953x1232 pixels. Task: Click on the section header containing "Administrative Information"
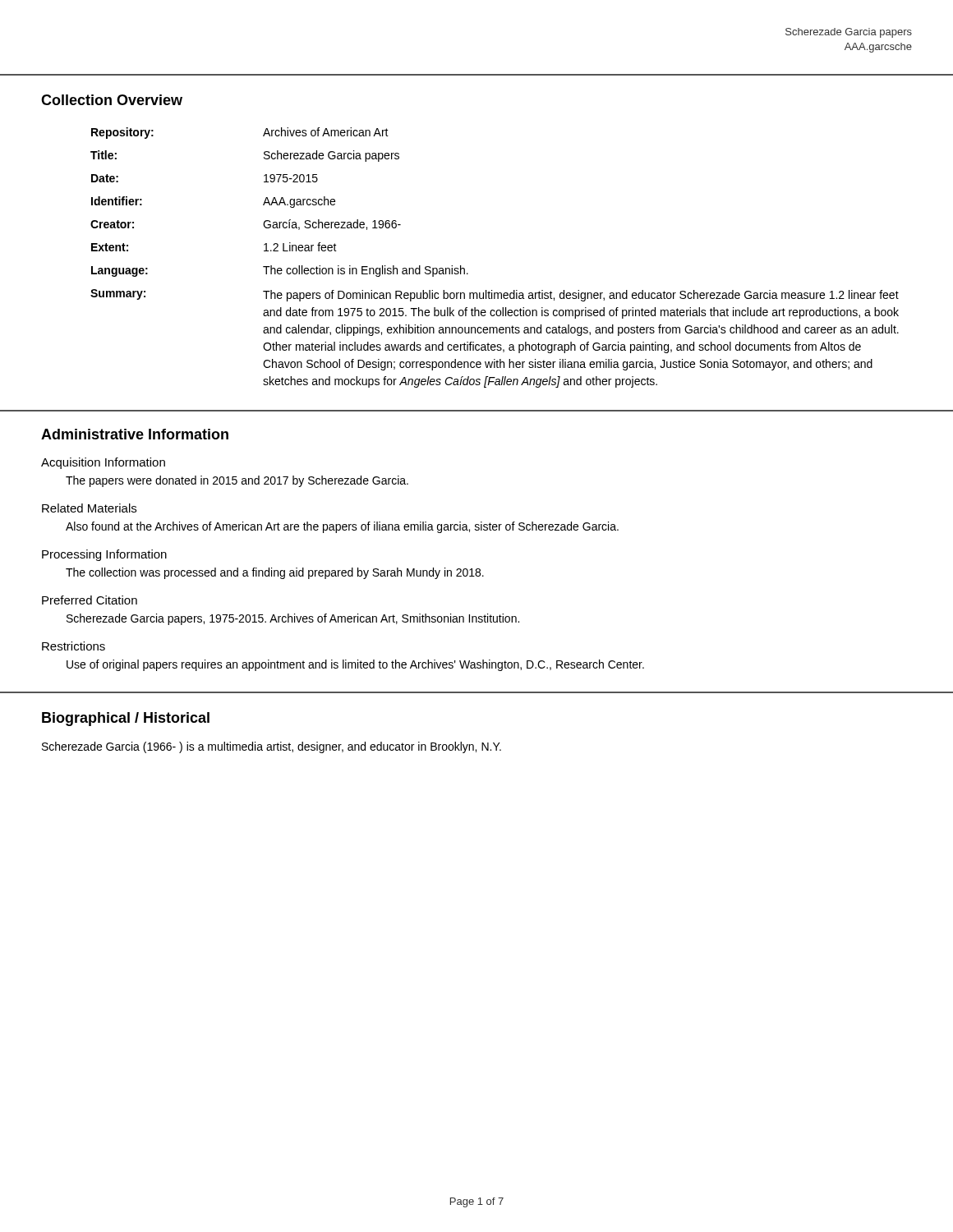click(x=135, y=434)
